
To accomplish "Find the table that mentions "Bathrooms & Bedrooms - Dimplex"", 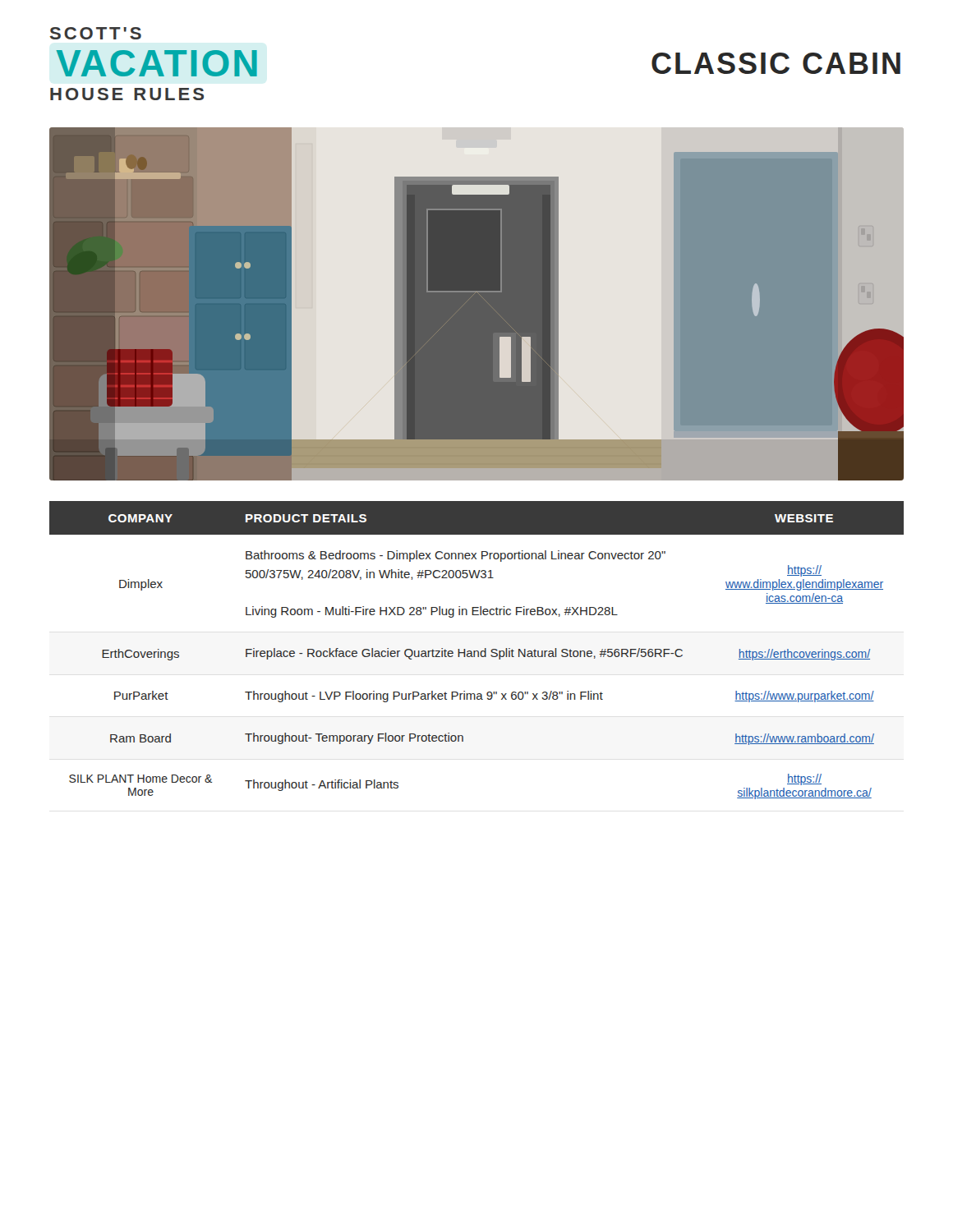I will click(x=476, y=656).
